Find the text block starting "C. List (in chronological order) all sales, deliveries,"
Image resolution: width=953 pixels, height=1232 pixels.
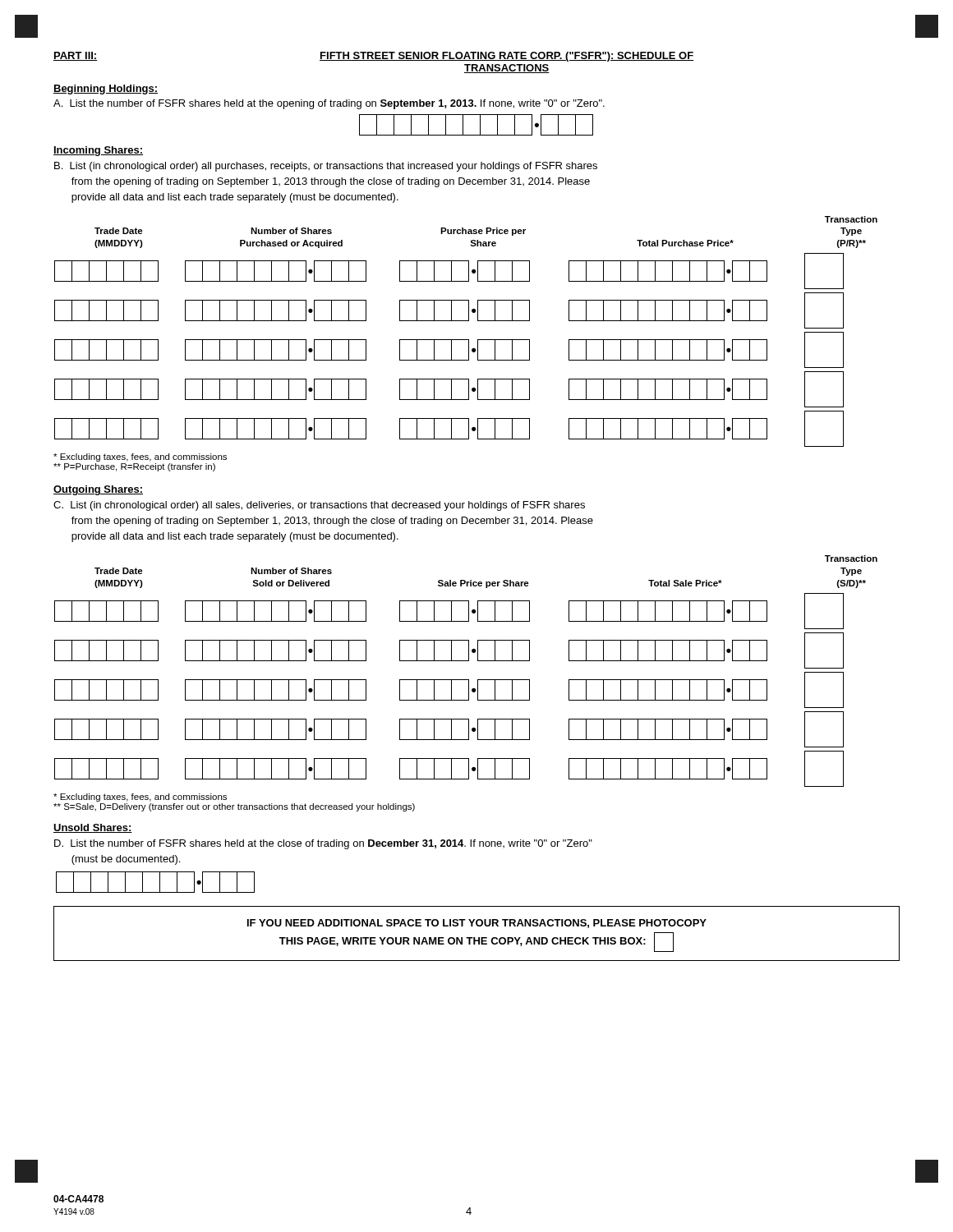click(x=323, y=520)
